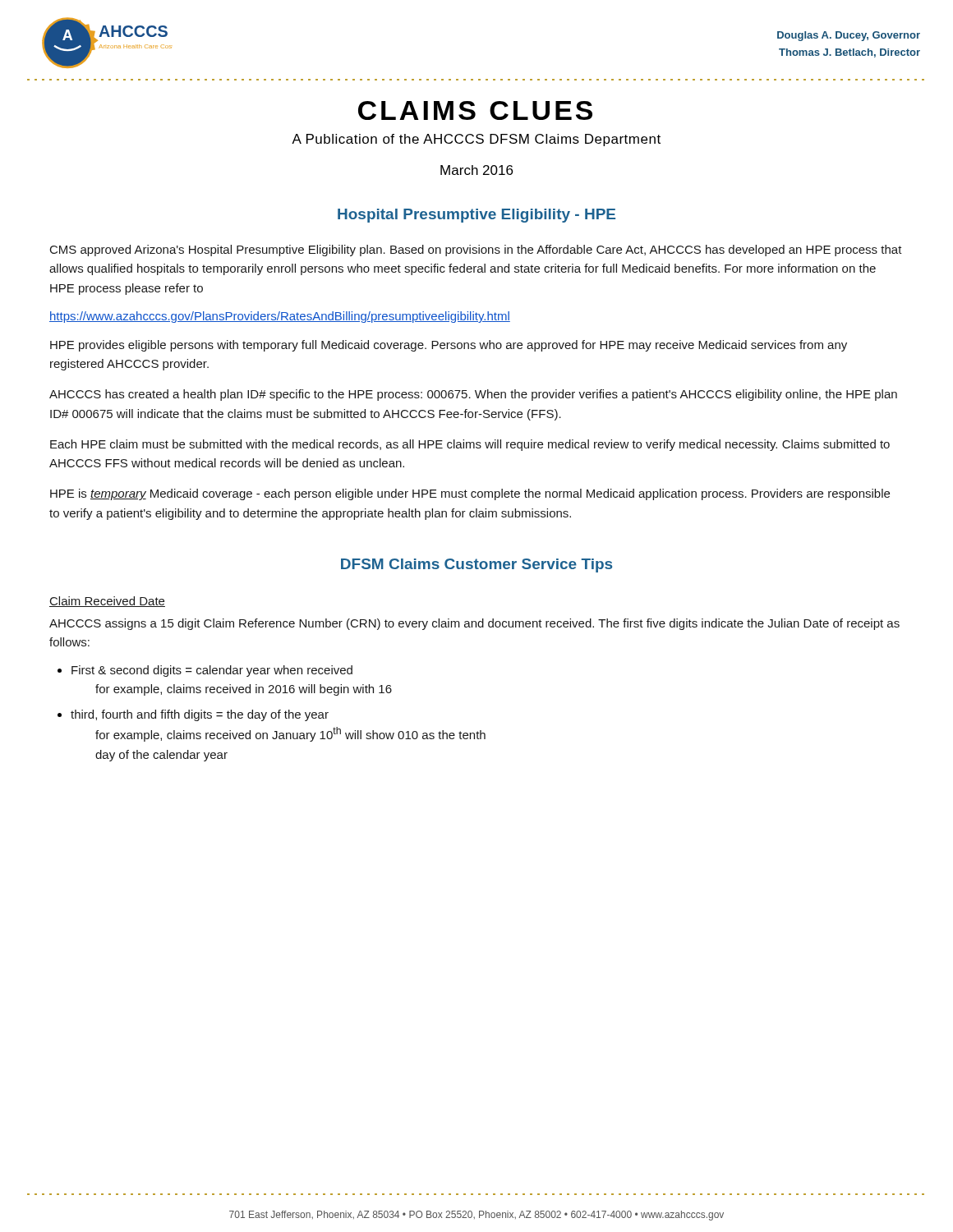
Task: Locate the text block that reads "CMS approved Arizona's Hospital"
Action: [476, 269]
